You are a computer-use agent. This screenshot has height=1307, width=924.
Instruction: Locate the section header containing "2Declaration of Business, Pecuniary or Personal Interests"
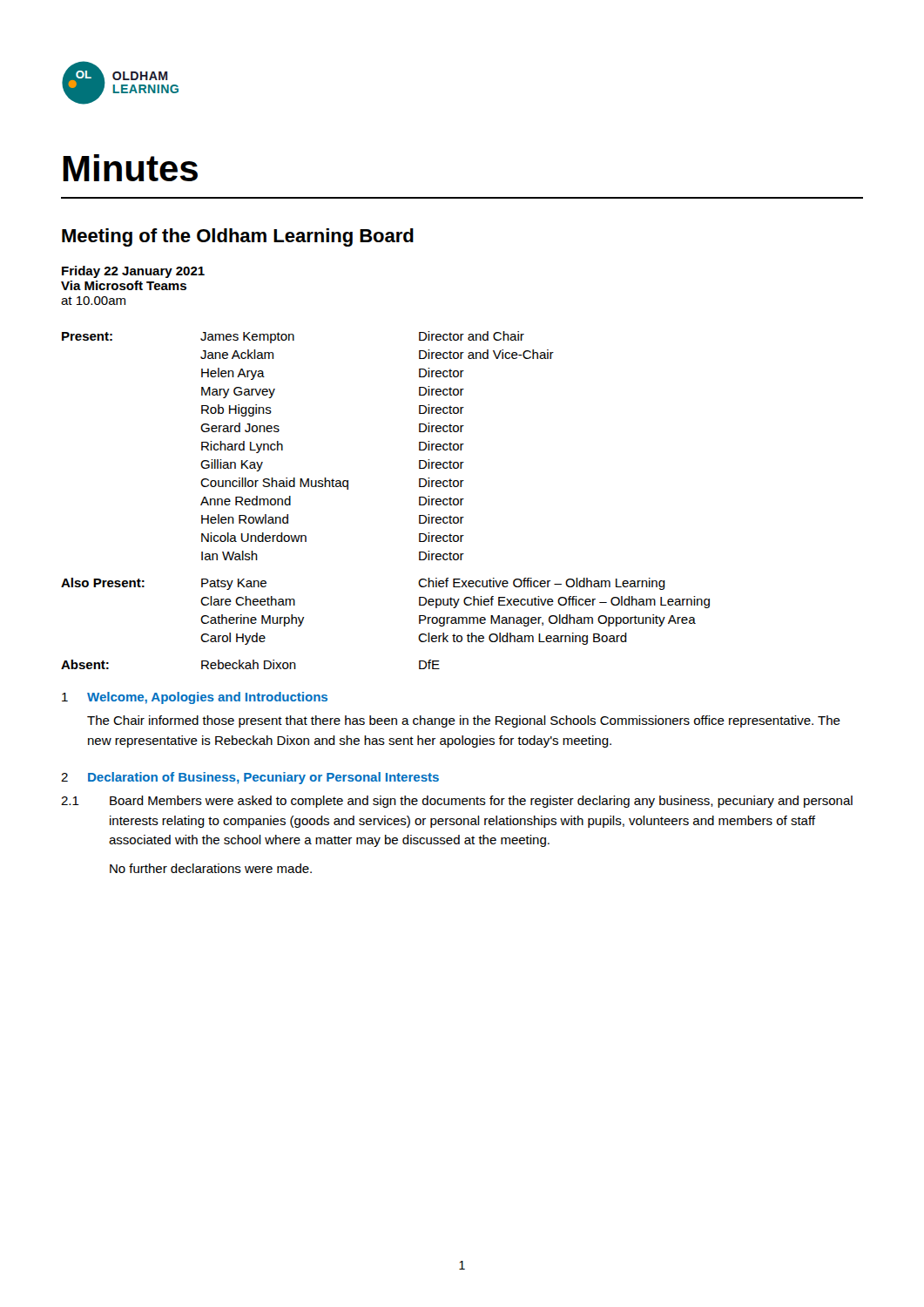(x=250, y=777)
